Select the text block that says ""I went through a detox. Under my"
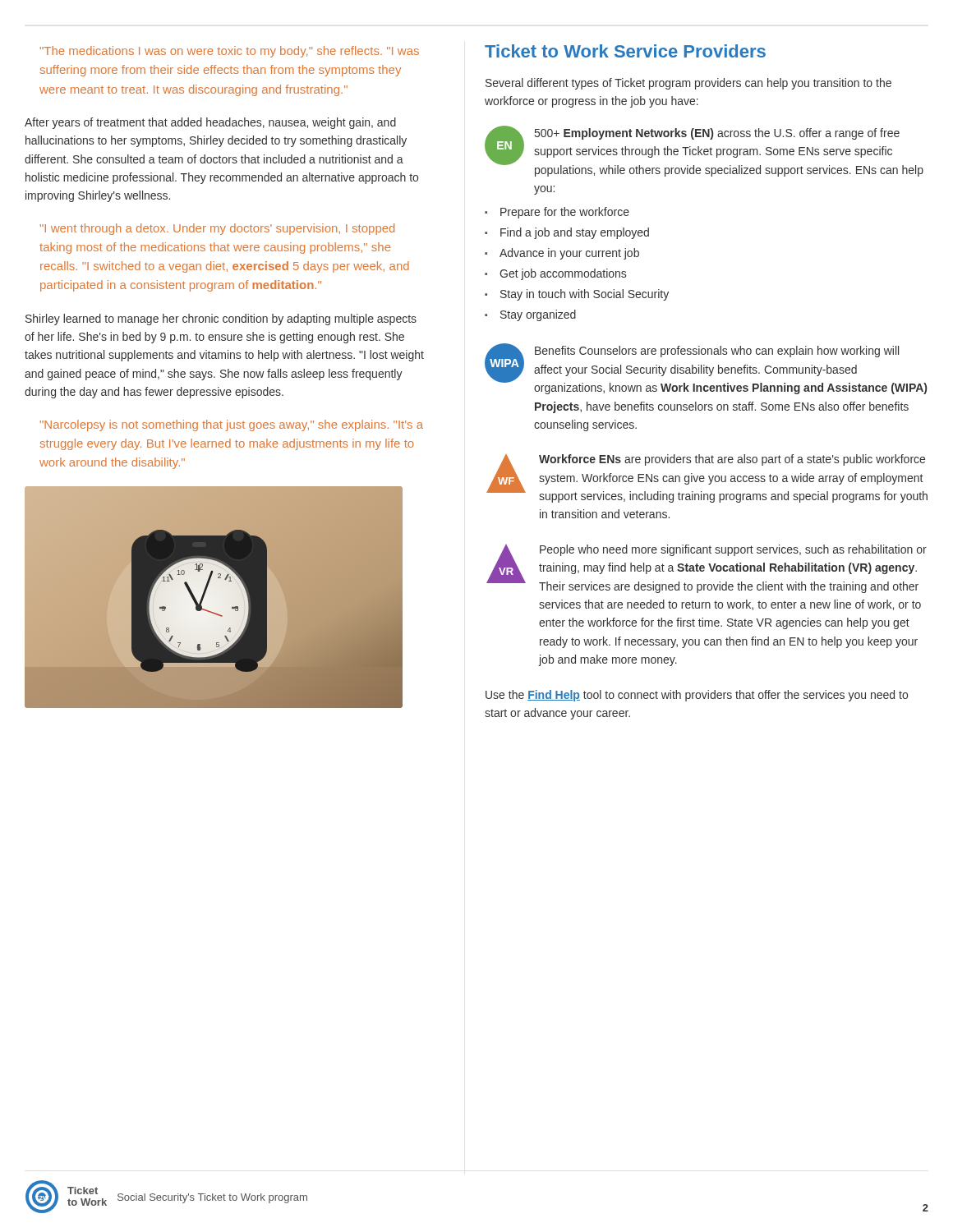This screenshot has width=953, height=1232. tap(225, 256)
